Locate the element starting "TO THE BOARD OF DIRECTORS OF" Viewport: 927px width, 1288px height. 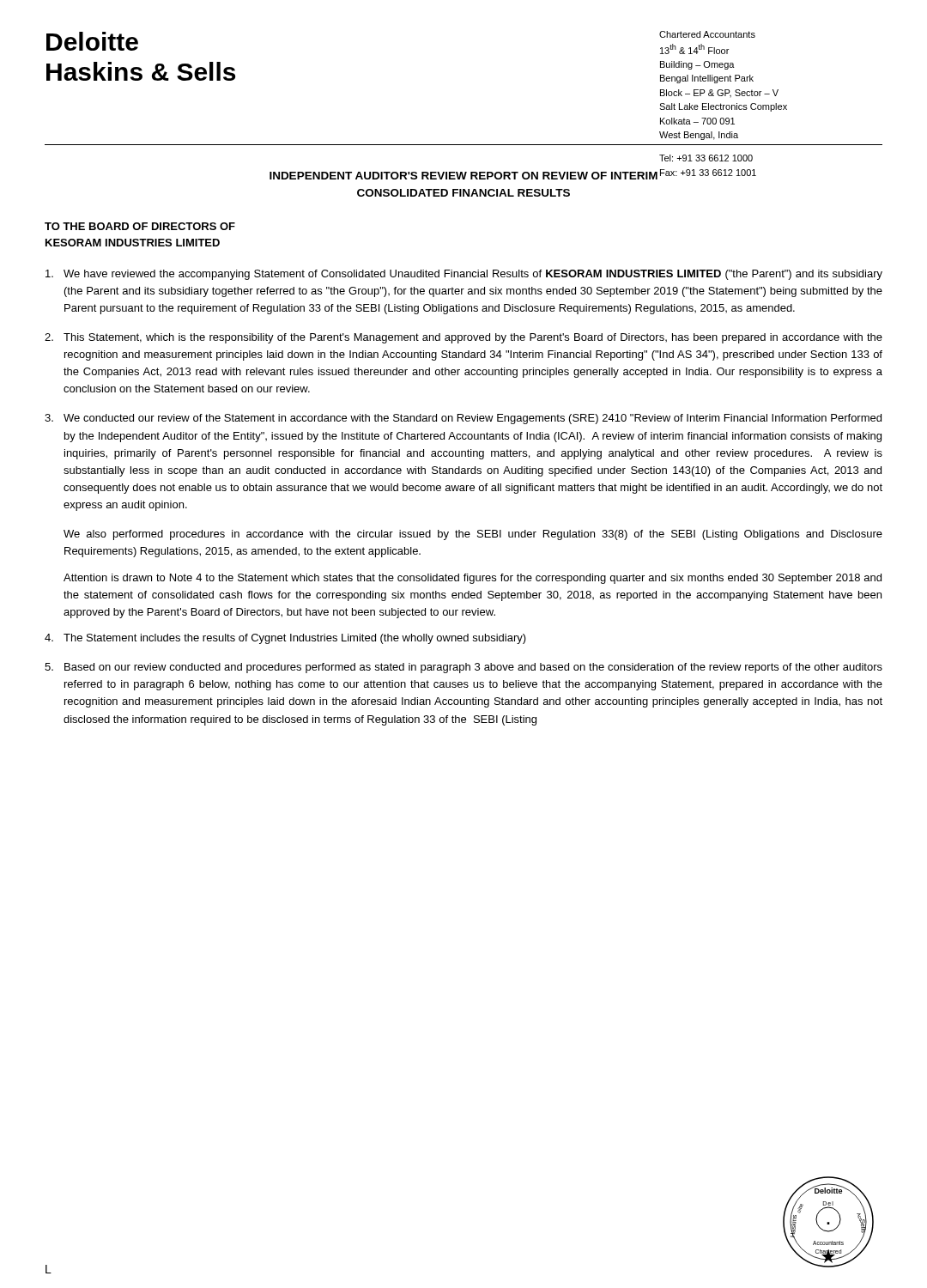140,234
